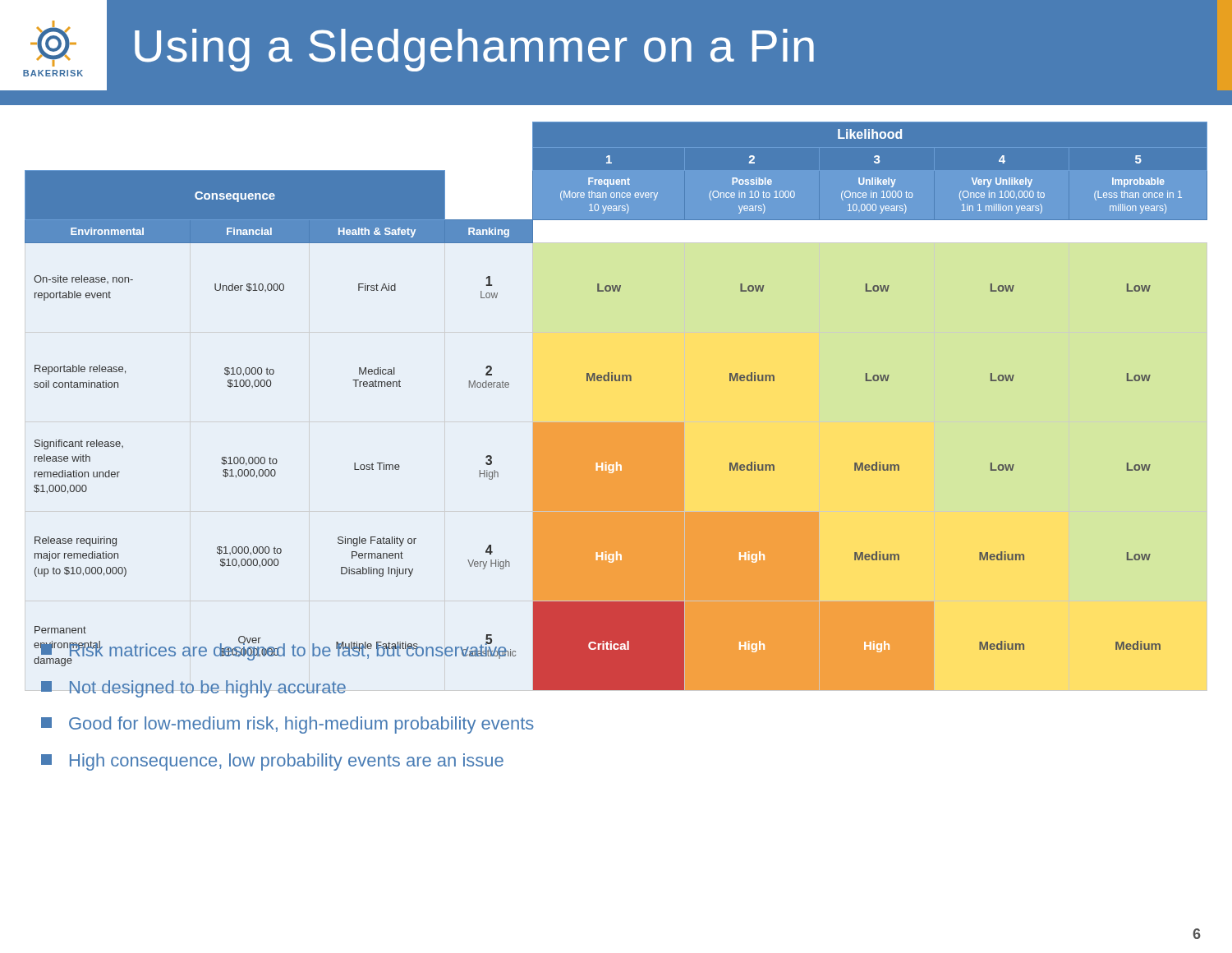
Task: Find the block starting "Risk matrices are"
Action: tap(274, 651)
